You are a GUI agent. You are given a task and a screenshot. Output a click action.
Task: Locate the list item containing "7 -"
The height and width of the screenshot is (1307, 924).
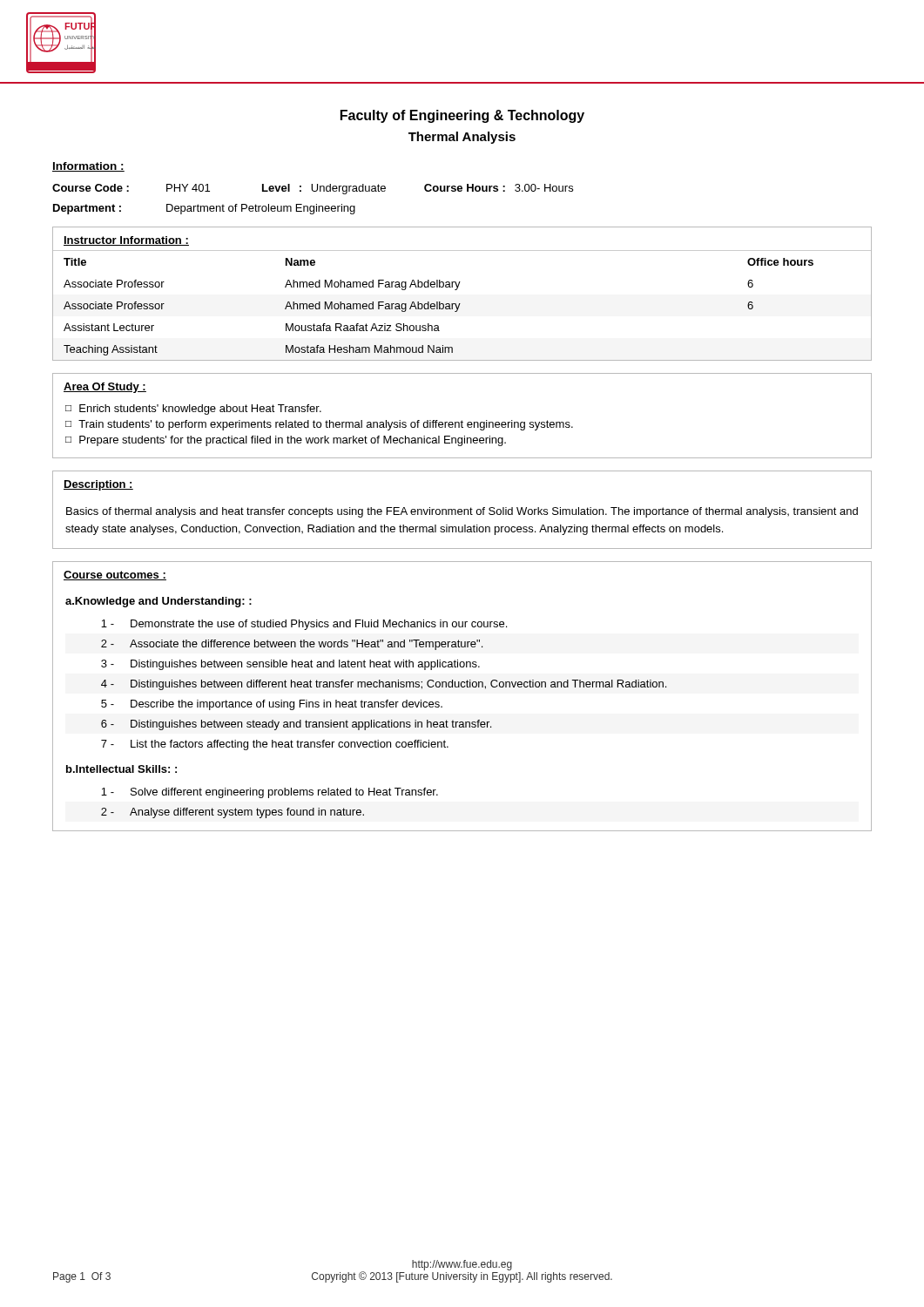click(x=108, y=744)
